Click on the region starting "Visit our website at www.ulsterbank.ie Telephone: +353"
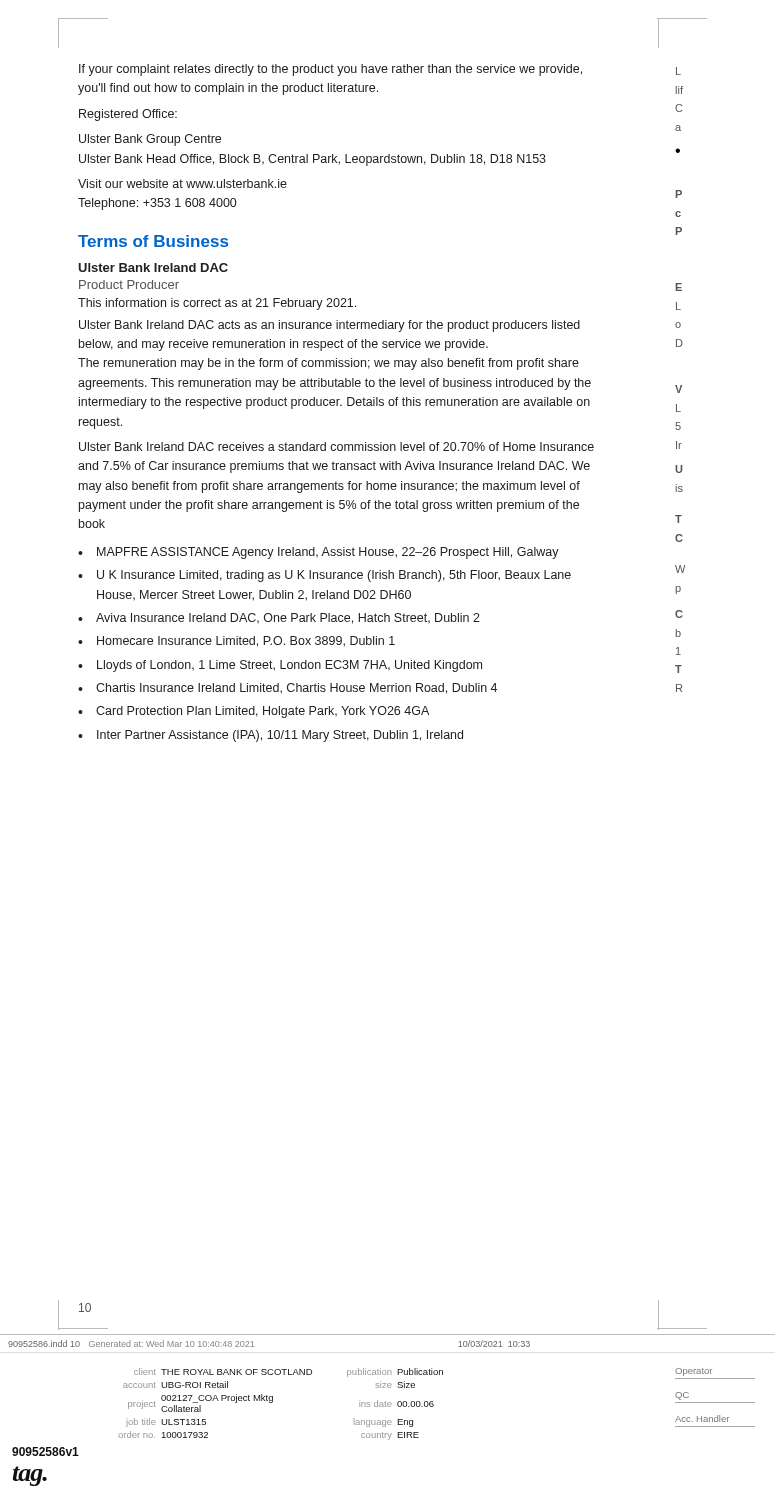The width and height of the screenshot is (775, 1500). click(182, 194)
